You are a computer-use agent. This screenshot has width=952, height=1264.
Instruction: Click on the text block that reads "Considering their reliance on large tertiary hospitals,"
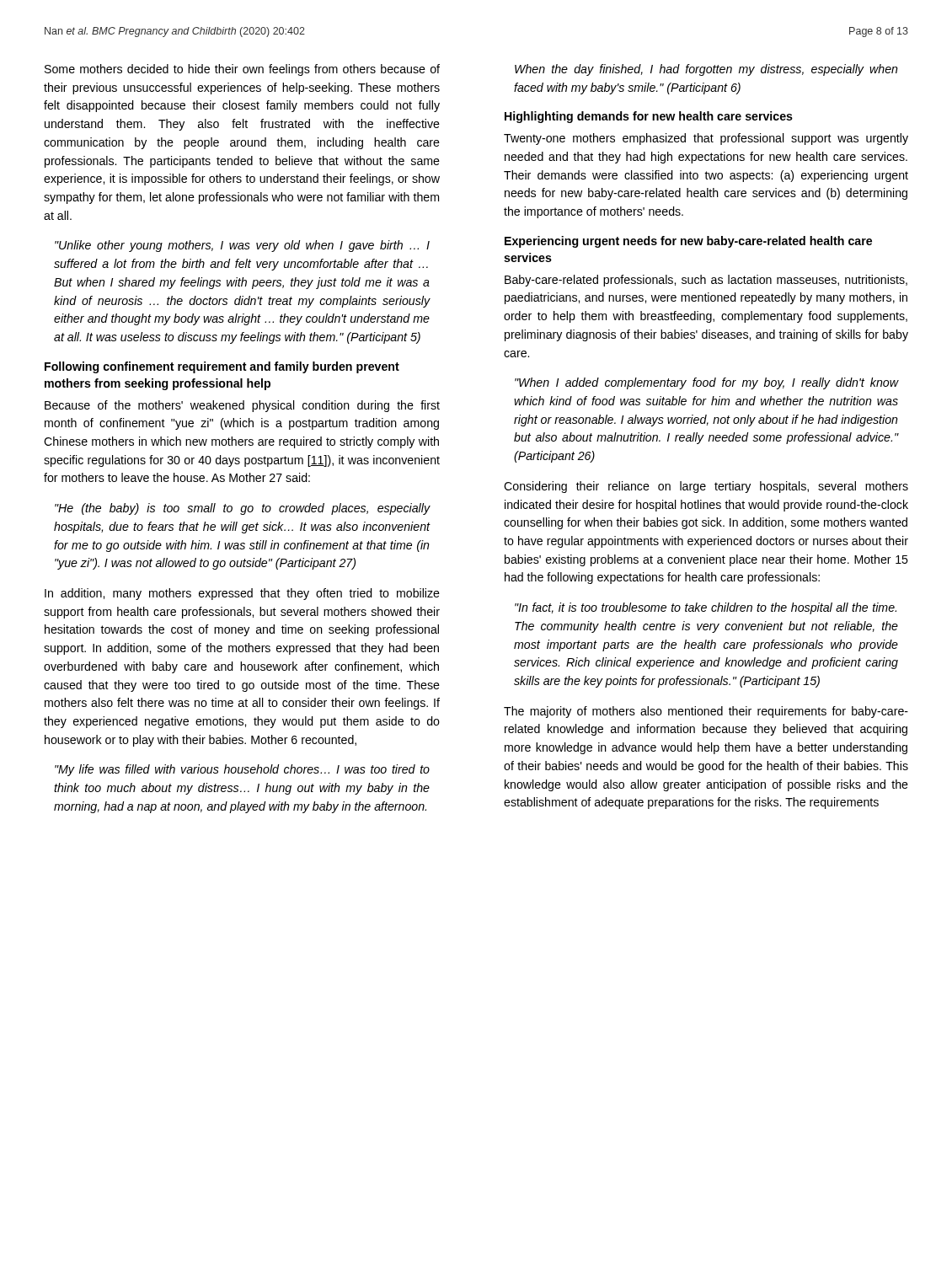706,533
